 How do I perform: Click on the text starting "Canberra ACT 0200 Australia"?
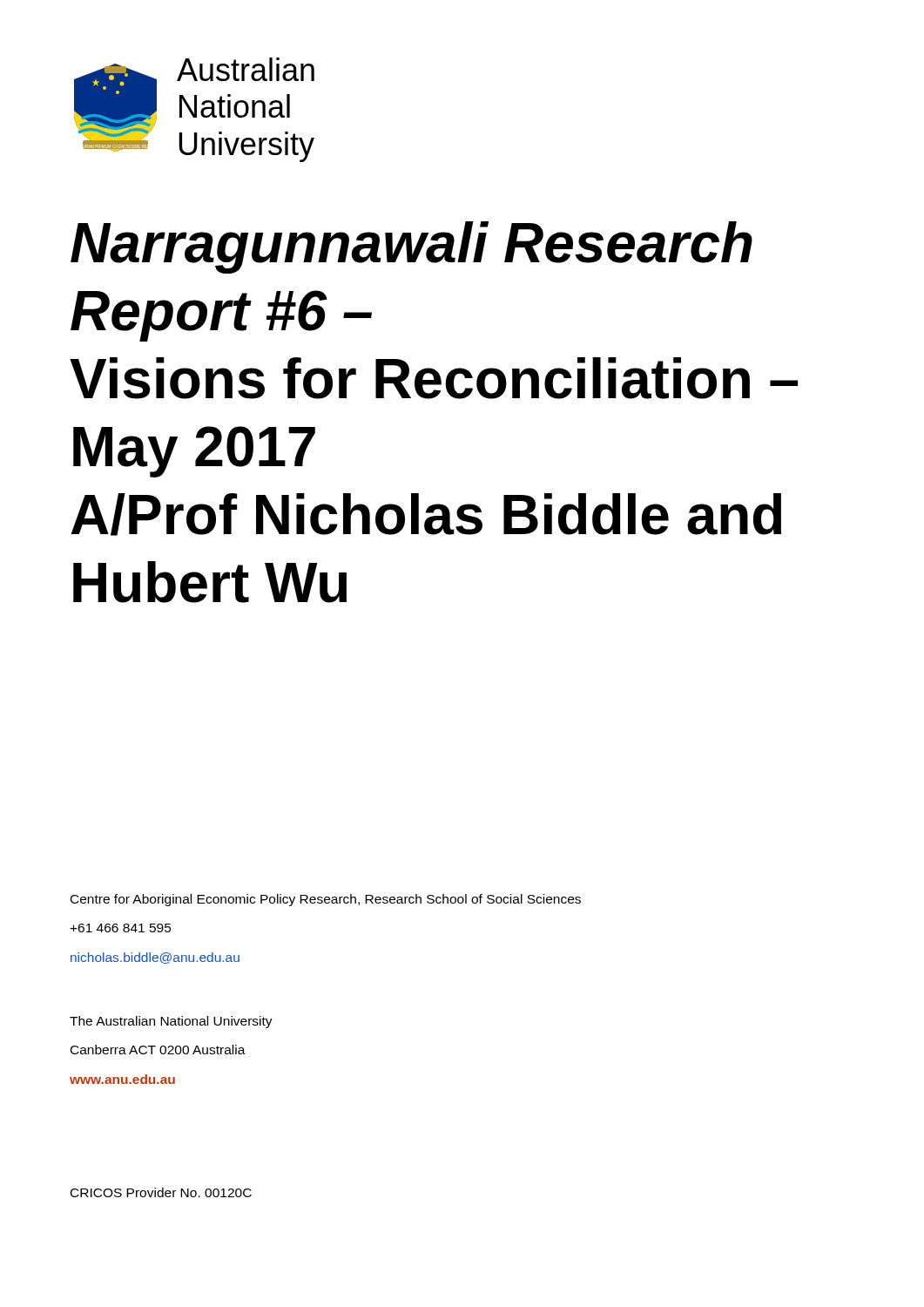coord(171,1050)
